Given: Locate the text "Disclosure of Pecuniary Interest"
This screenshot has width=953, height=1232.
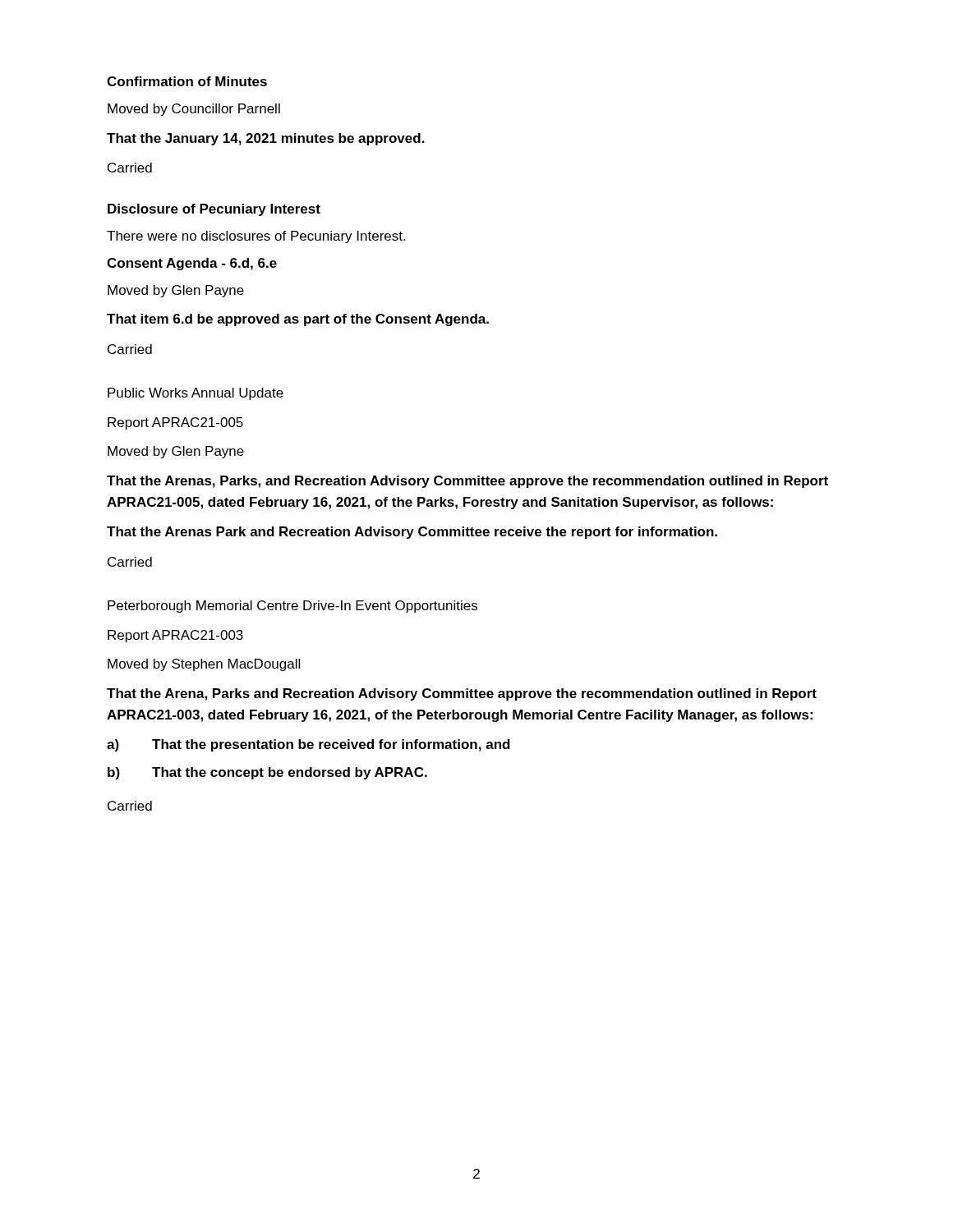Looking at the screenshot, I should [x=214, y=209].
